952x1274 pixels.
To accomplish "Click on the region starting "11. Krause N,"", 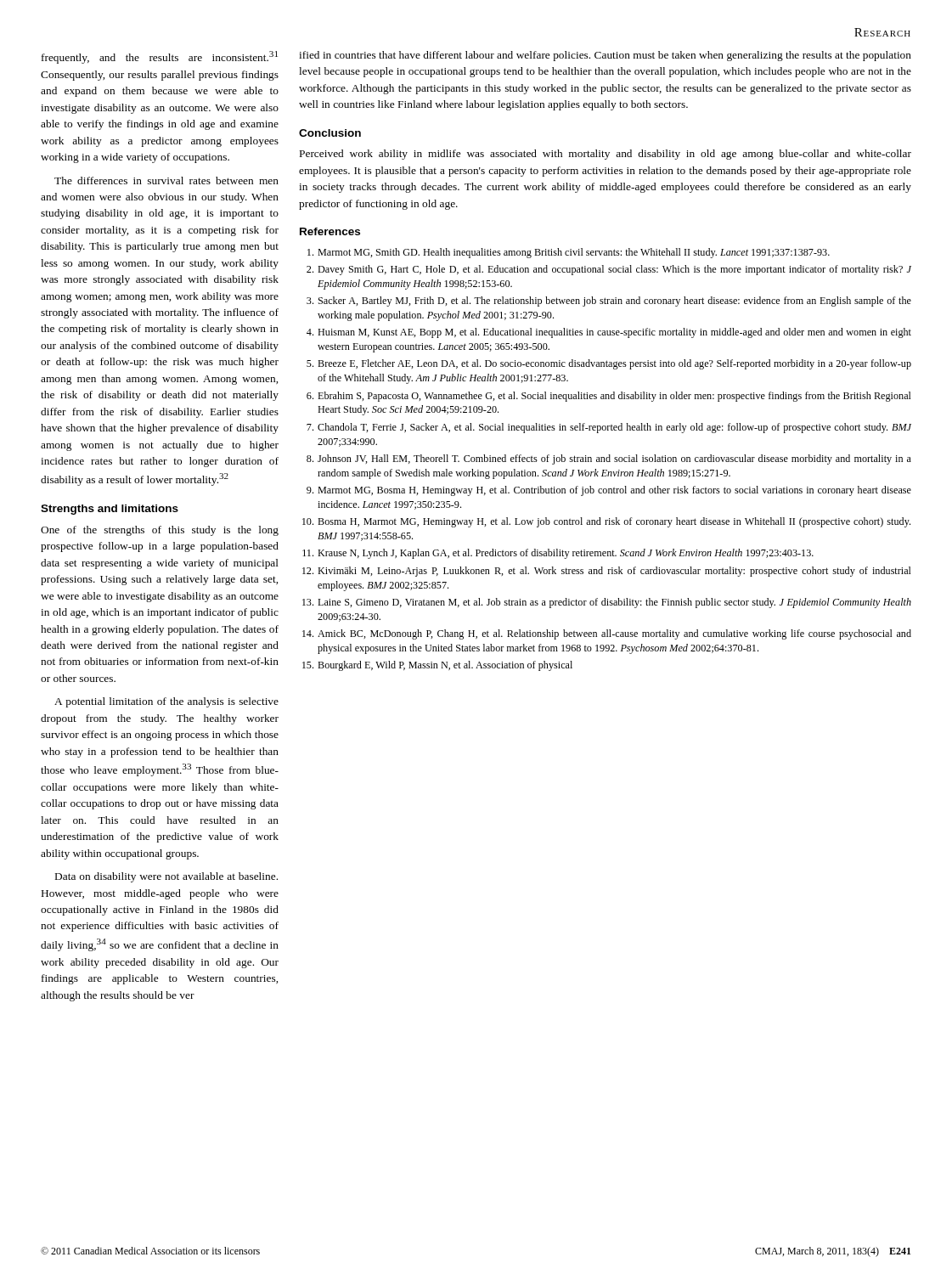I will pos(605,554).
